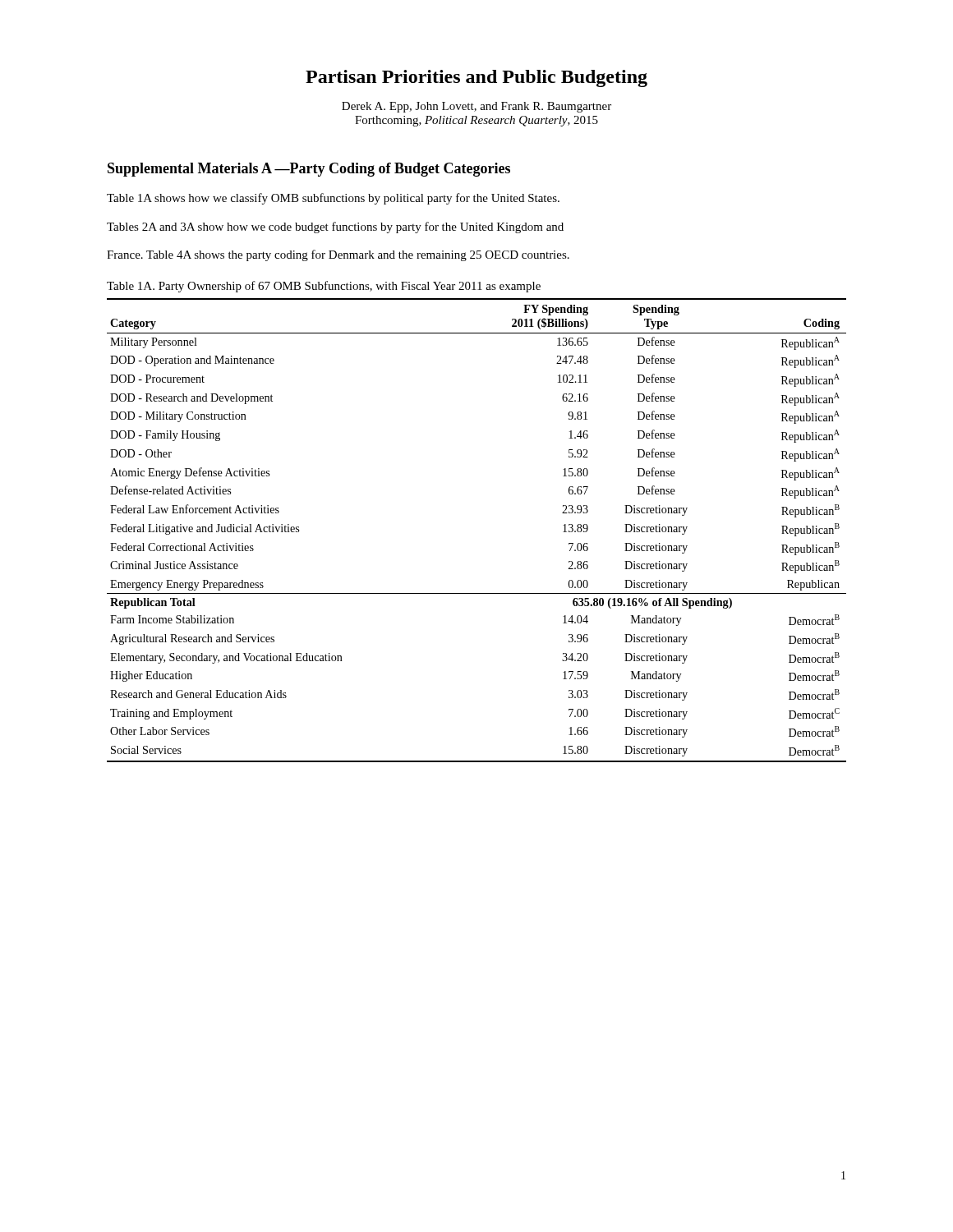Find the caption on this page that starts "Table 1A. Party Ownership of"
Screen dimensions: 1232x953
(324, 285)
